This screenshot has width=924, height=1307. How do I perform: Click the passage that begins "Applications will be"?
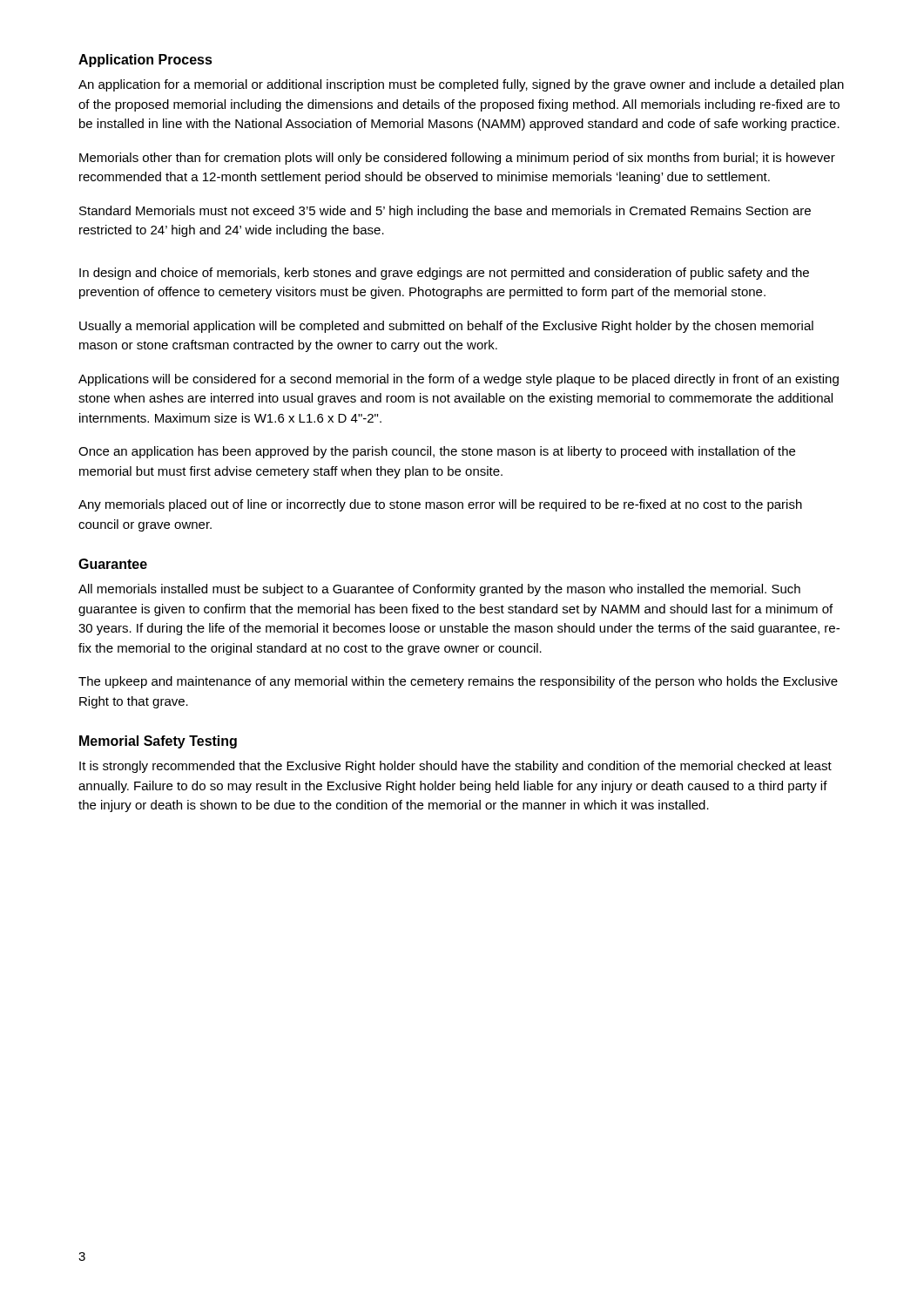pyautogui.click(x=459, y=398)
